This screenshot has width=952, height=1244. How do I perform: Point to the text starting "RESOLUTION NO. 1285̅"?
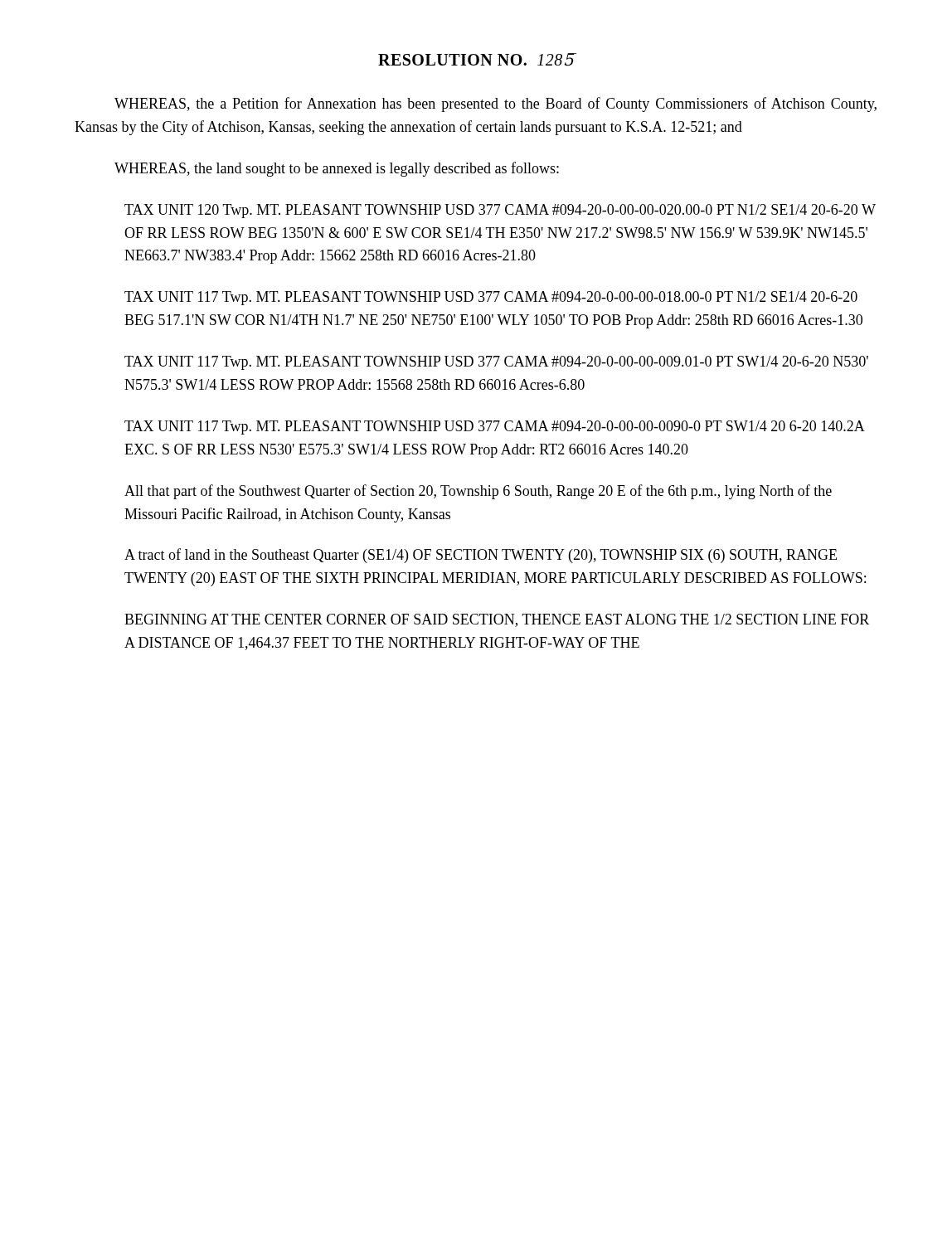476,60
